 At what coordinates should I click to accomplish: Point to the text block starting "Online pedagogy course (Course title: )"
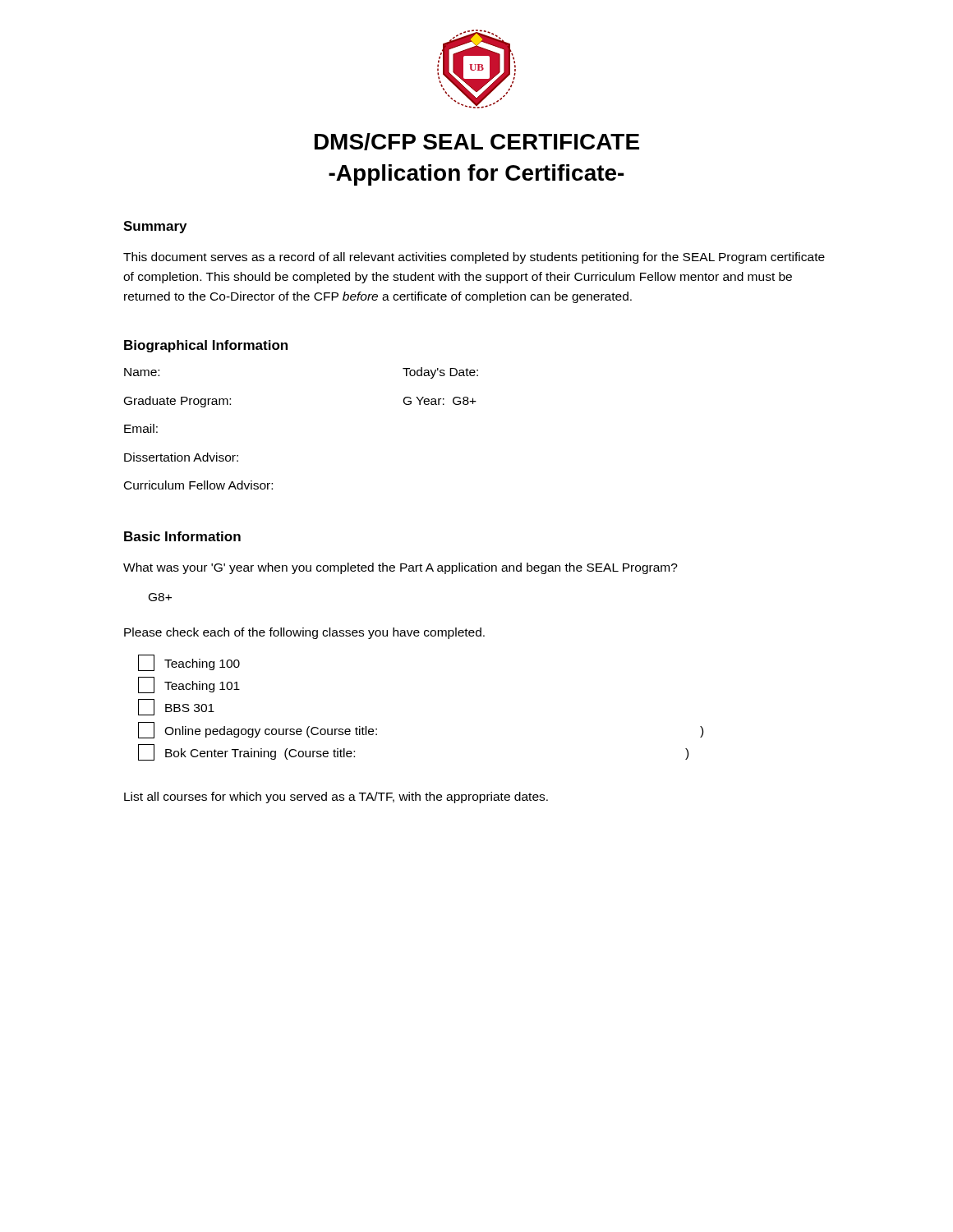tap(253, 730)
